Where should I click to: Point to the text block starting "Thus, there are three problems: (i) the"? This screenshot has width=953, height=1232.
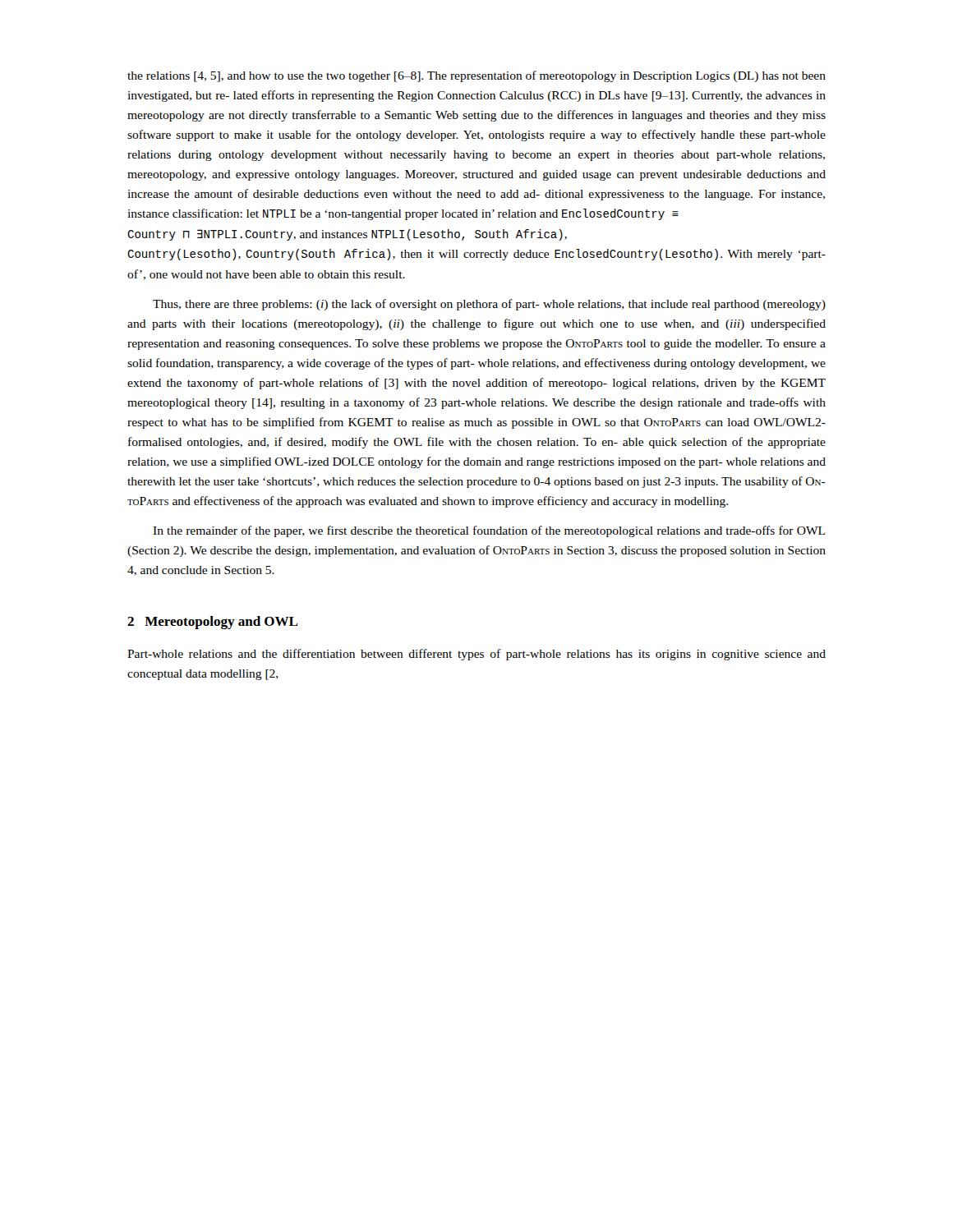(476, 402)
